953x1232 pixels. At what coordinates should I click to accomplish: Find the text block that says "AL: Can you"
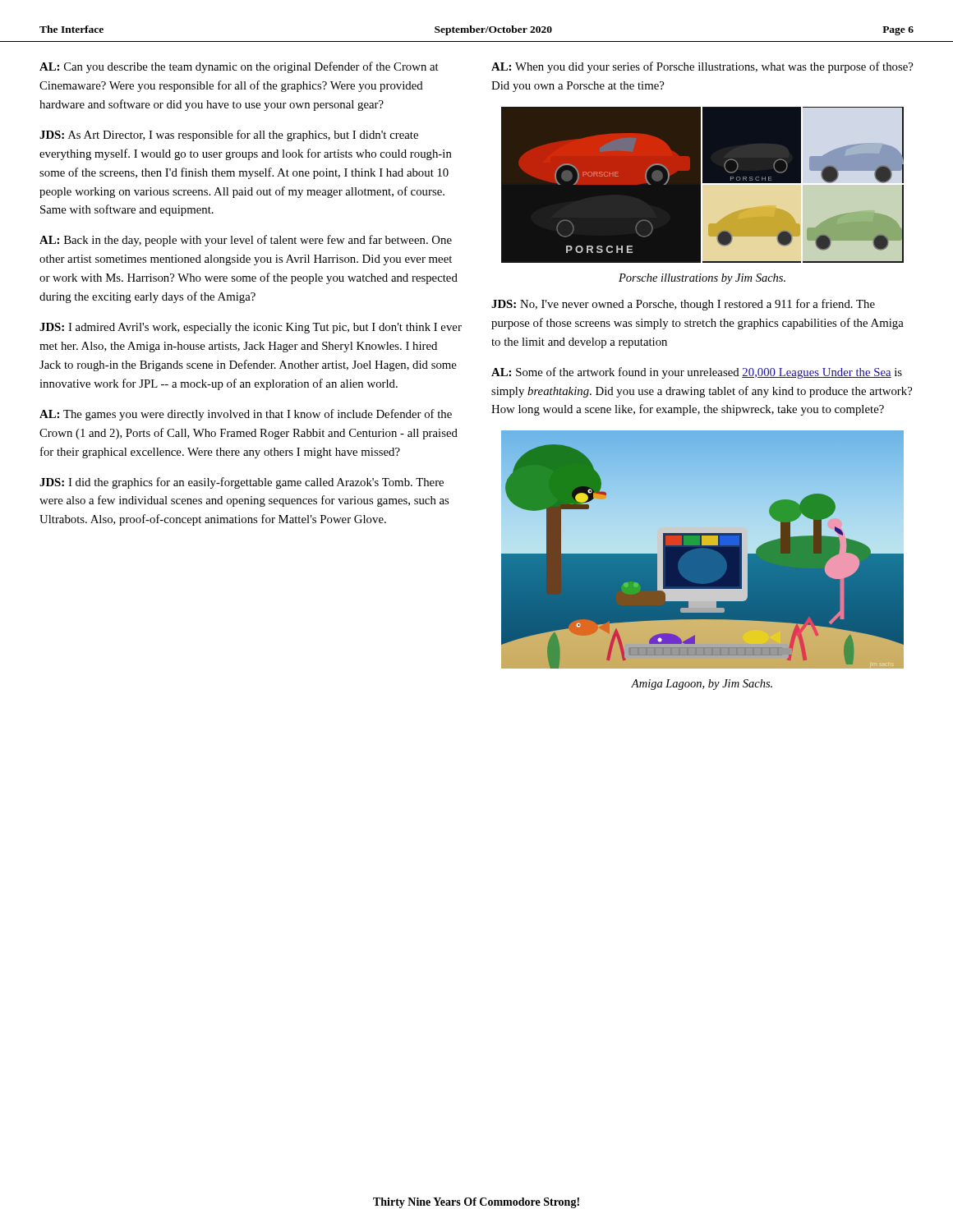[239, 85]
